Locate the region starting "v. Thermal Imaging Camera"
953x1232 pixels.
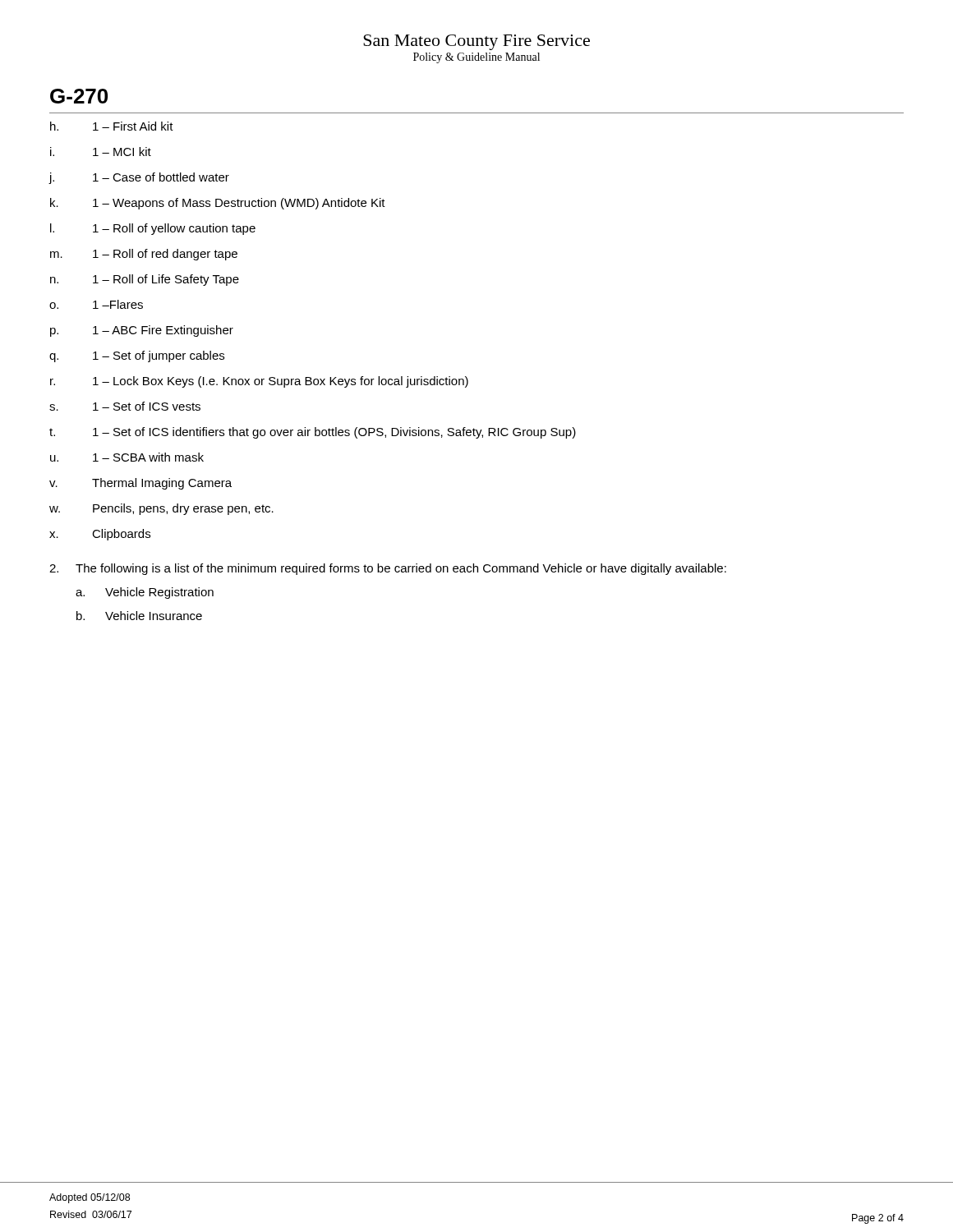click(140, 484)
